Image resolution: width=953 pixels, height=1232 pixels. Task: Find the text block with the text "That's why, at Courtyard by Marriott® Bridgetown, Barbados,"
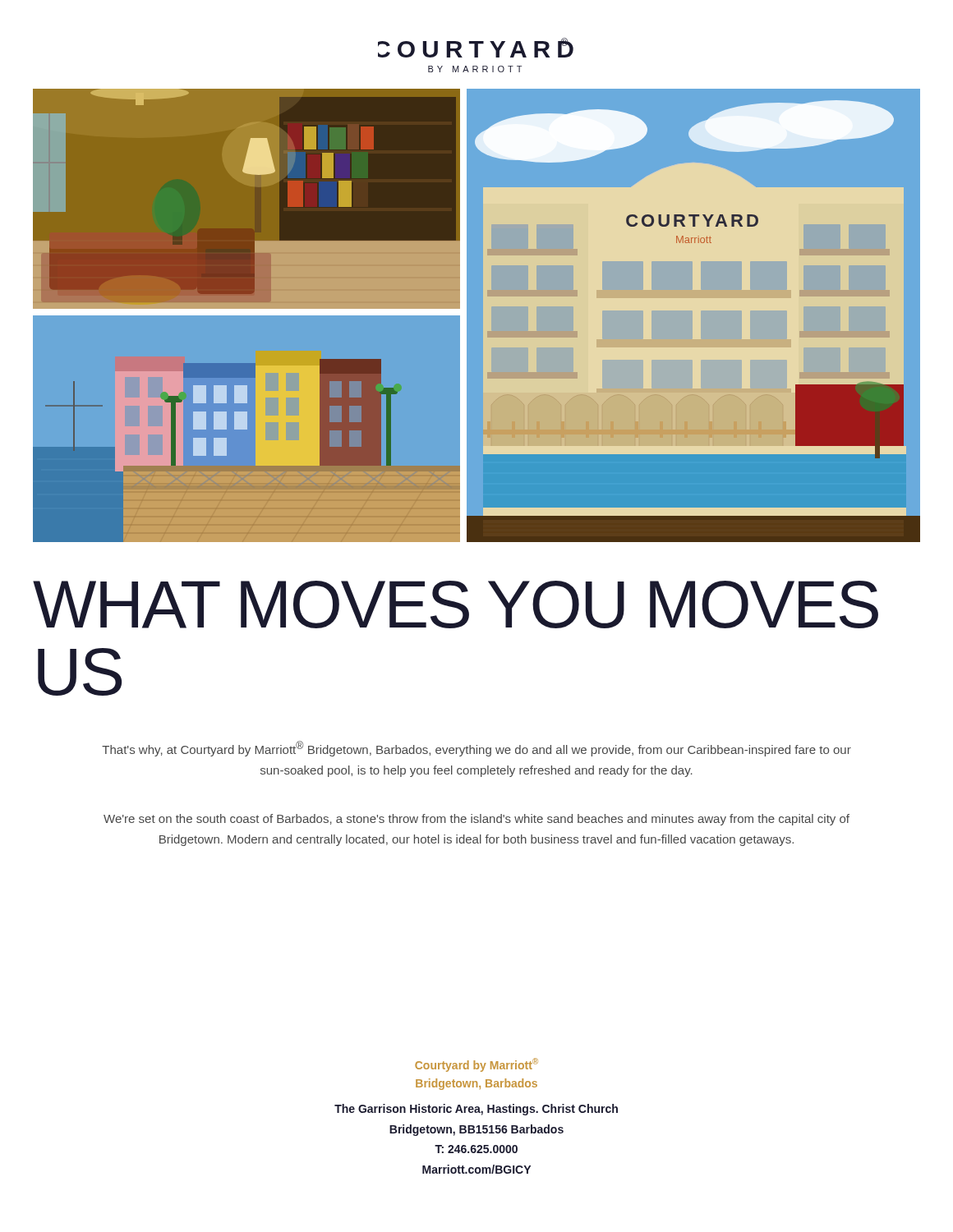pyautogui.click(x=476, y=759)
